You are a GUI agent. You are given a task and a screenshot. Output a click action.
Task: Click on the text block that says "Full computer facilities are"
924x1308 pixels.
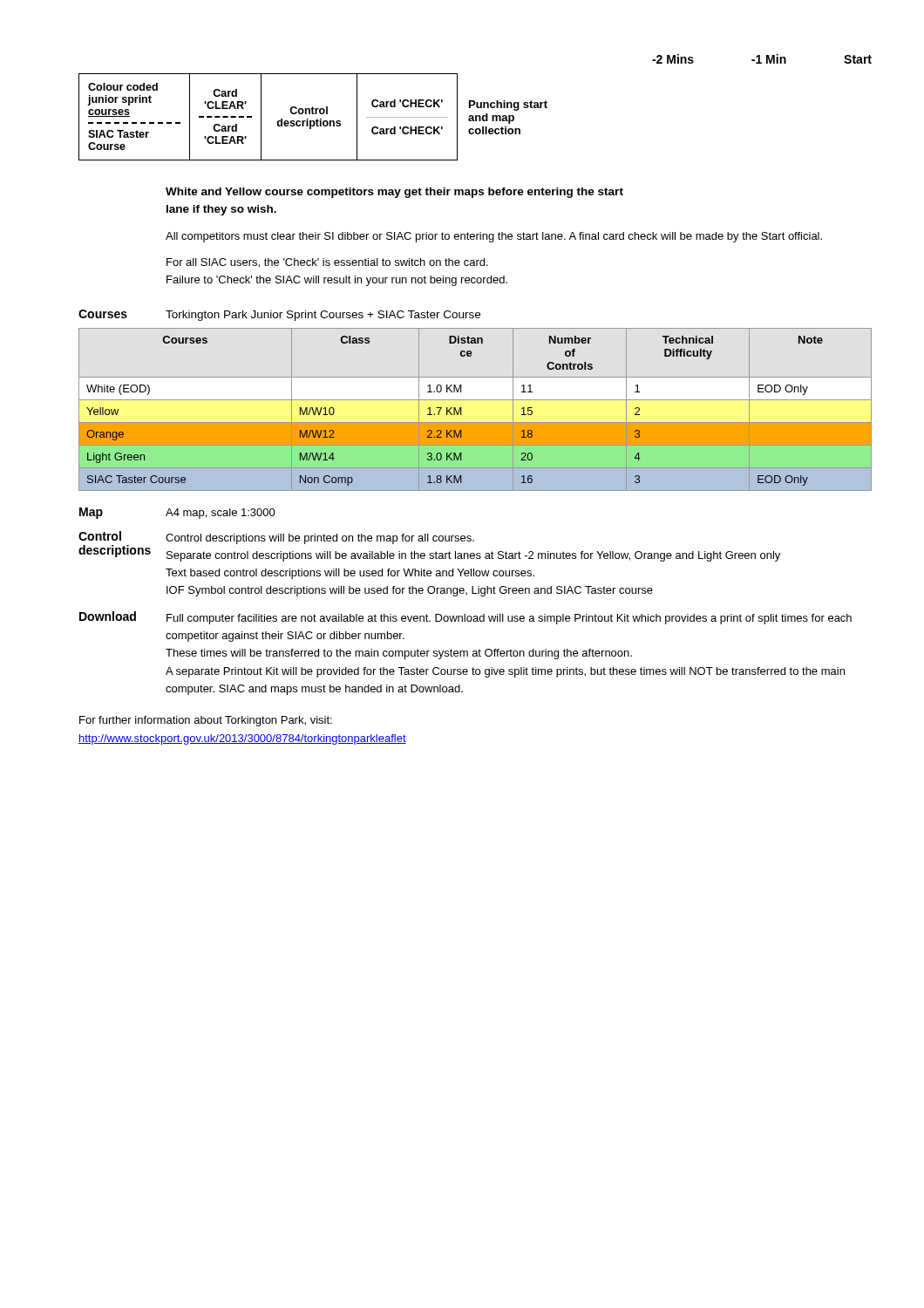[x=509, y=653]
